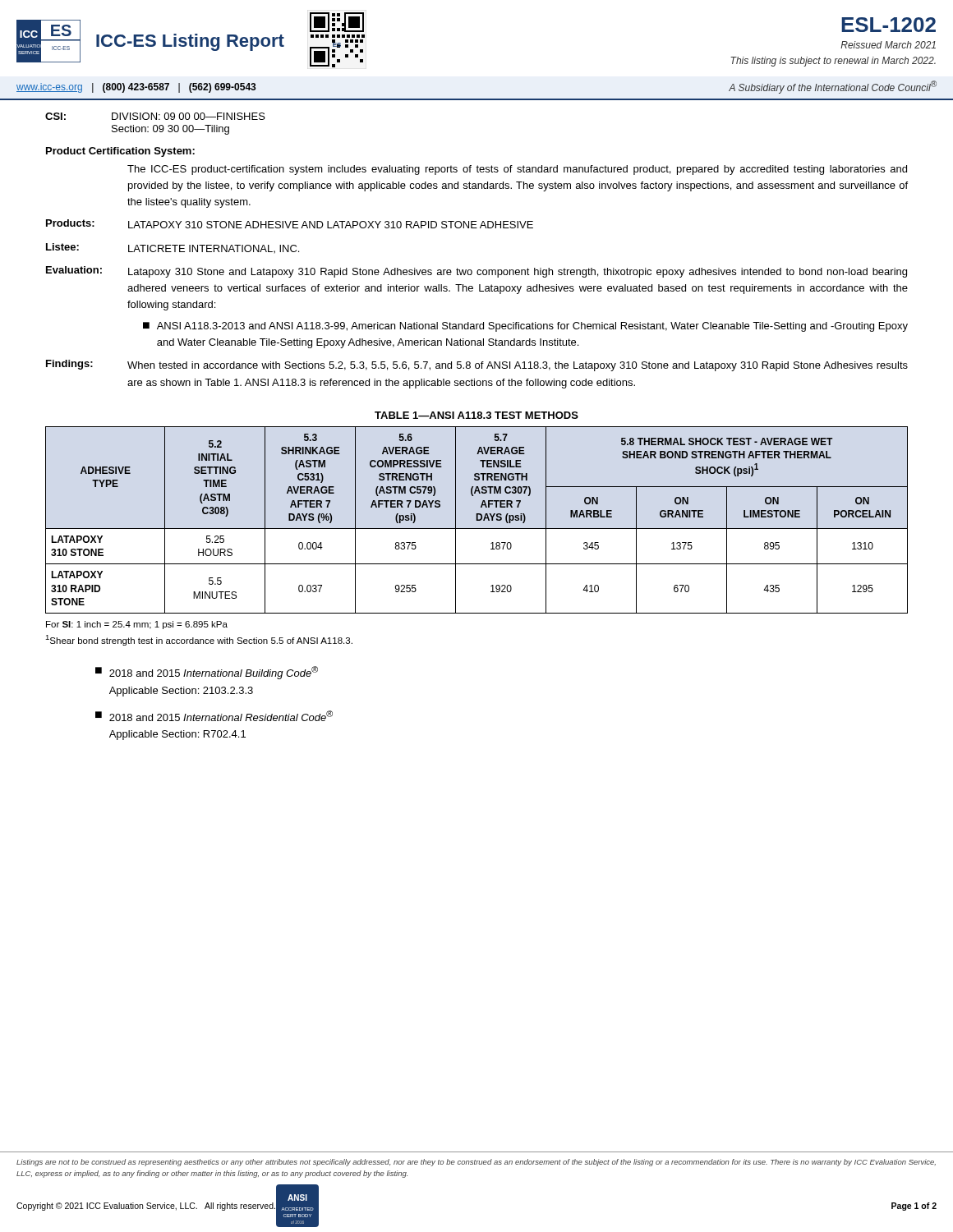The height and width of the screenshot is (1232, 953).
Task: Click on the text starting "Listee: LATICRETE INTERNATIONAL, INC."
Action: pos(173,248)
